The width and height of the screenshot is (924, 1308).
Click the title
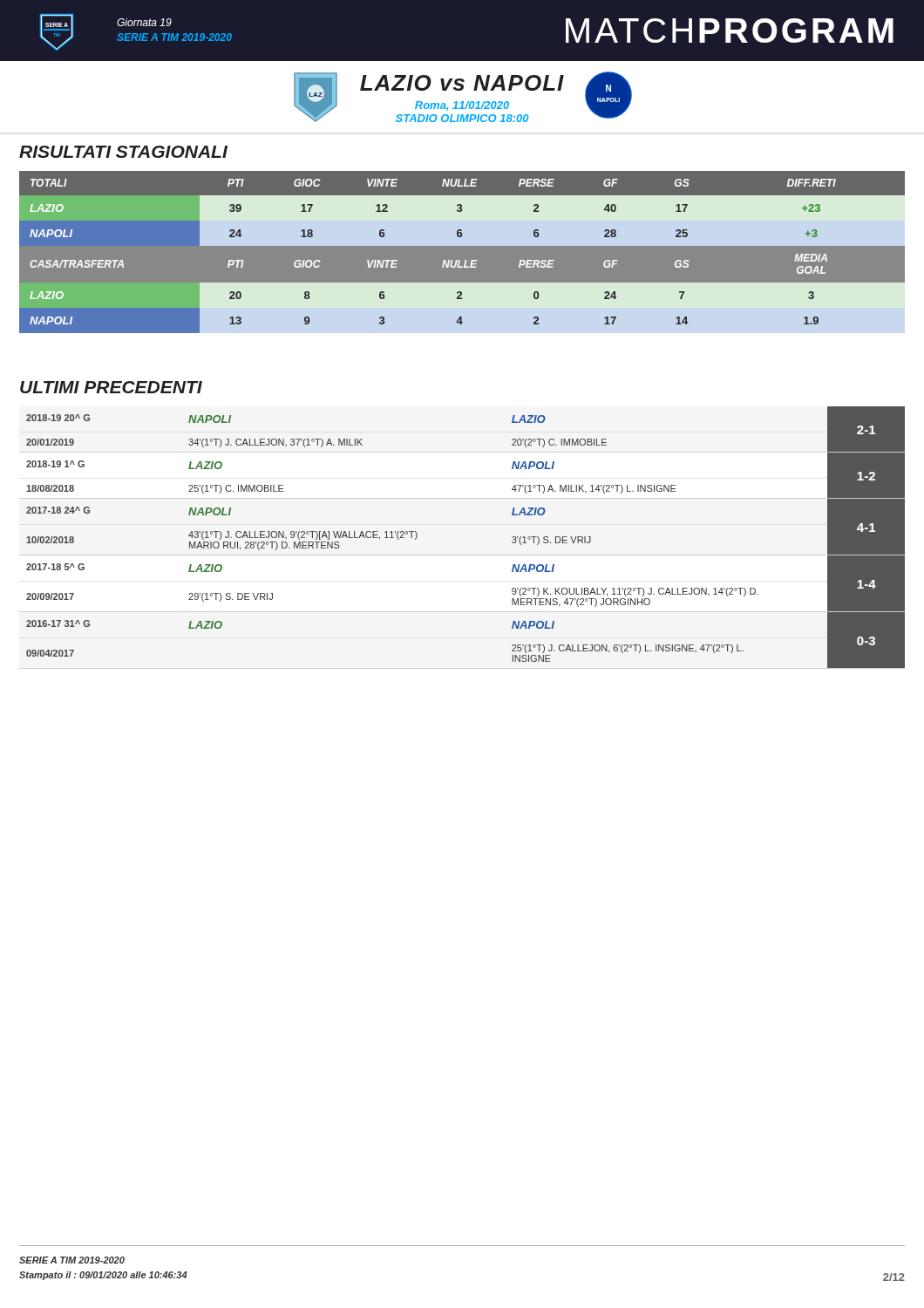tap(462, 97)
